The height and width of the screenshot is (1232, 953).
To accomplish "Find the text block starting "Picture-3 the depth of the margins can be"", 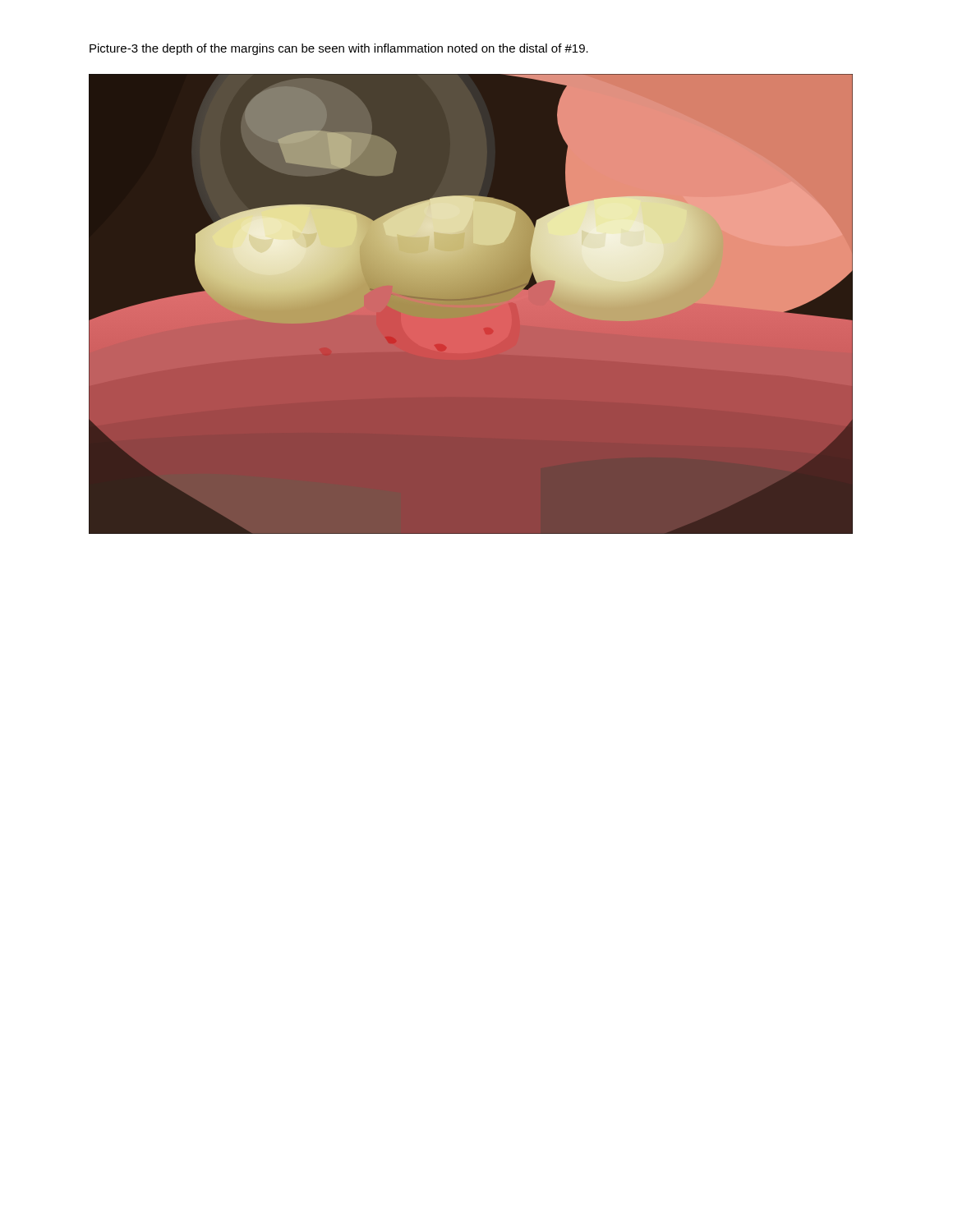I will pos(339,48).
